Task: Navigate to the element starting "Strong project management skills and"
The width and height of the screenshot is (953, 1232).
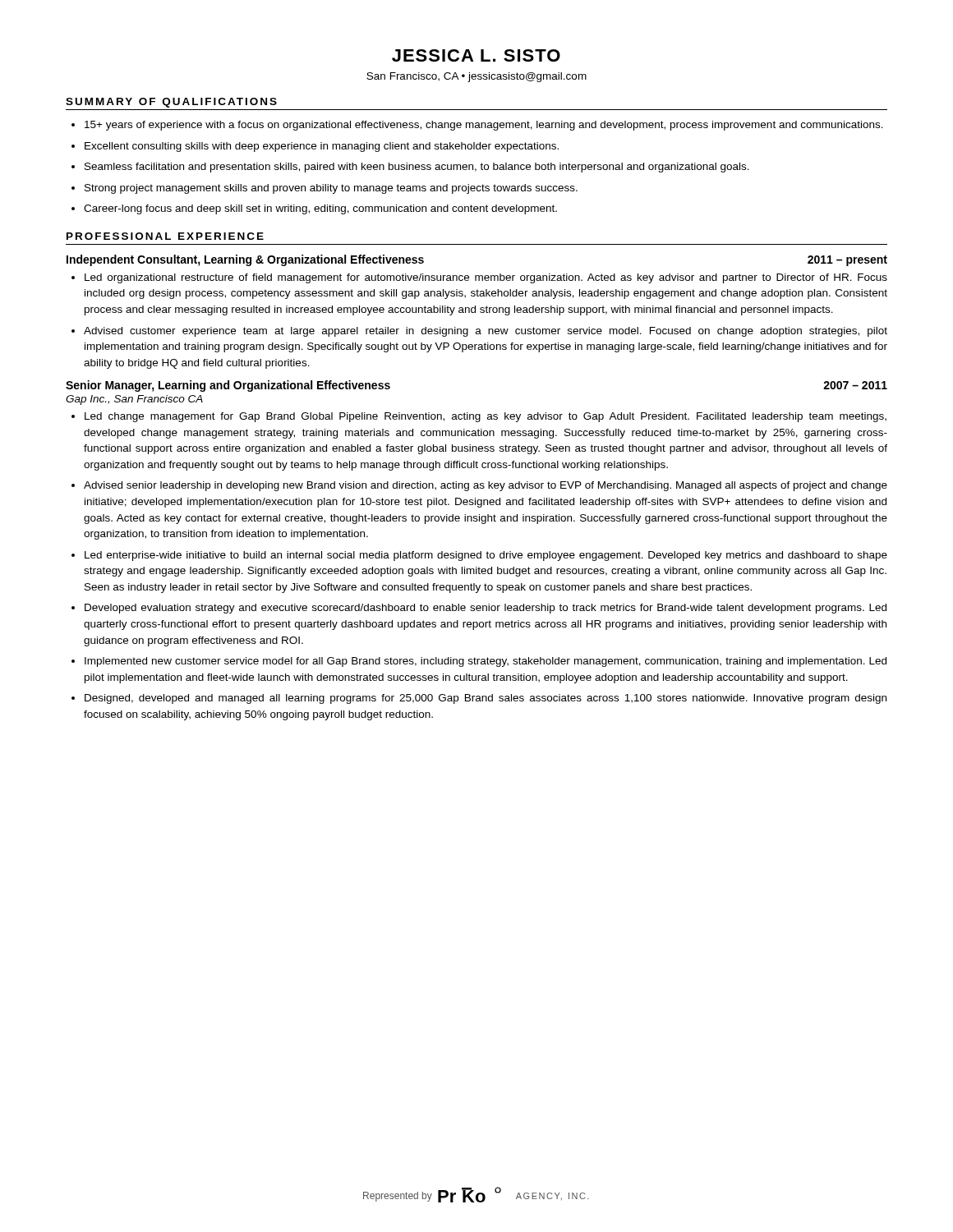Action: point(331,187)
